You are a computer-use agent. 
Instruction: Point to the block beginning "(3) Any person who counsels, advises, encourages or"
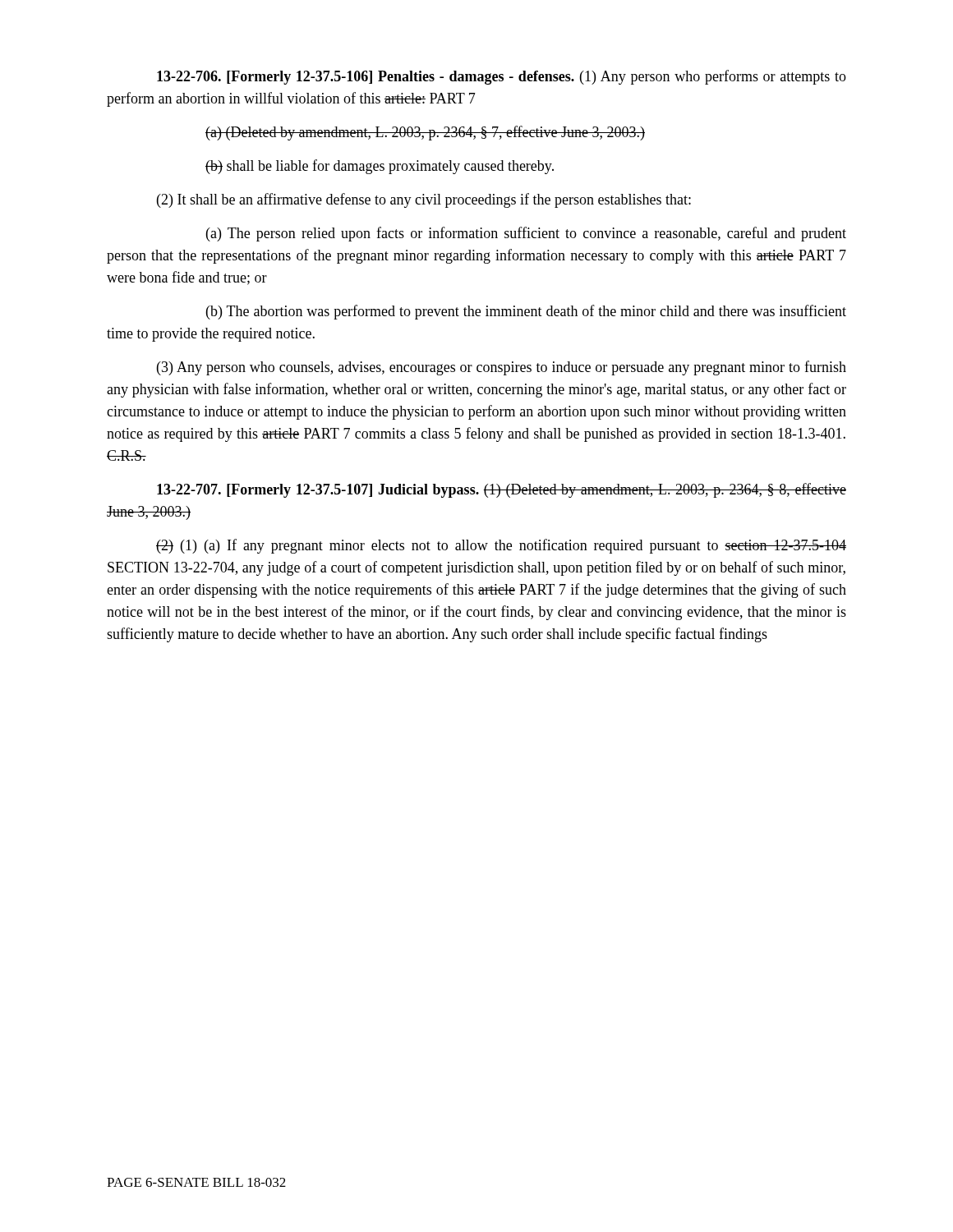[x=476, y=412]
